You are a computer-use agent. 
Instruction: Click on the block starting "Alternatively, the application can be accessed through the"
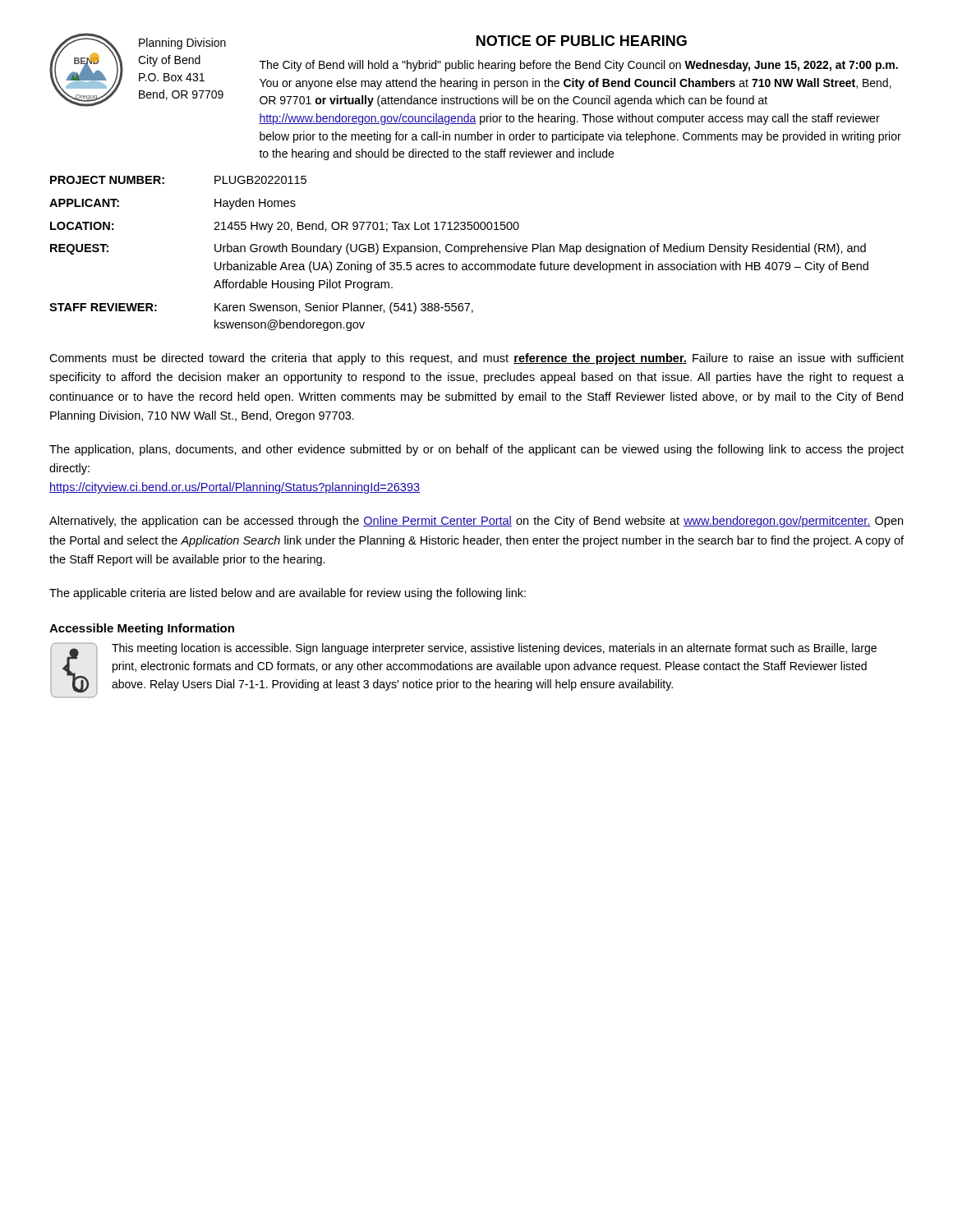476,540
